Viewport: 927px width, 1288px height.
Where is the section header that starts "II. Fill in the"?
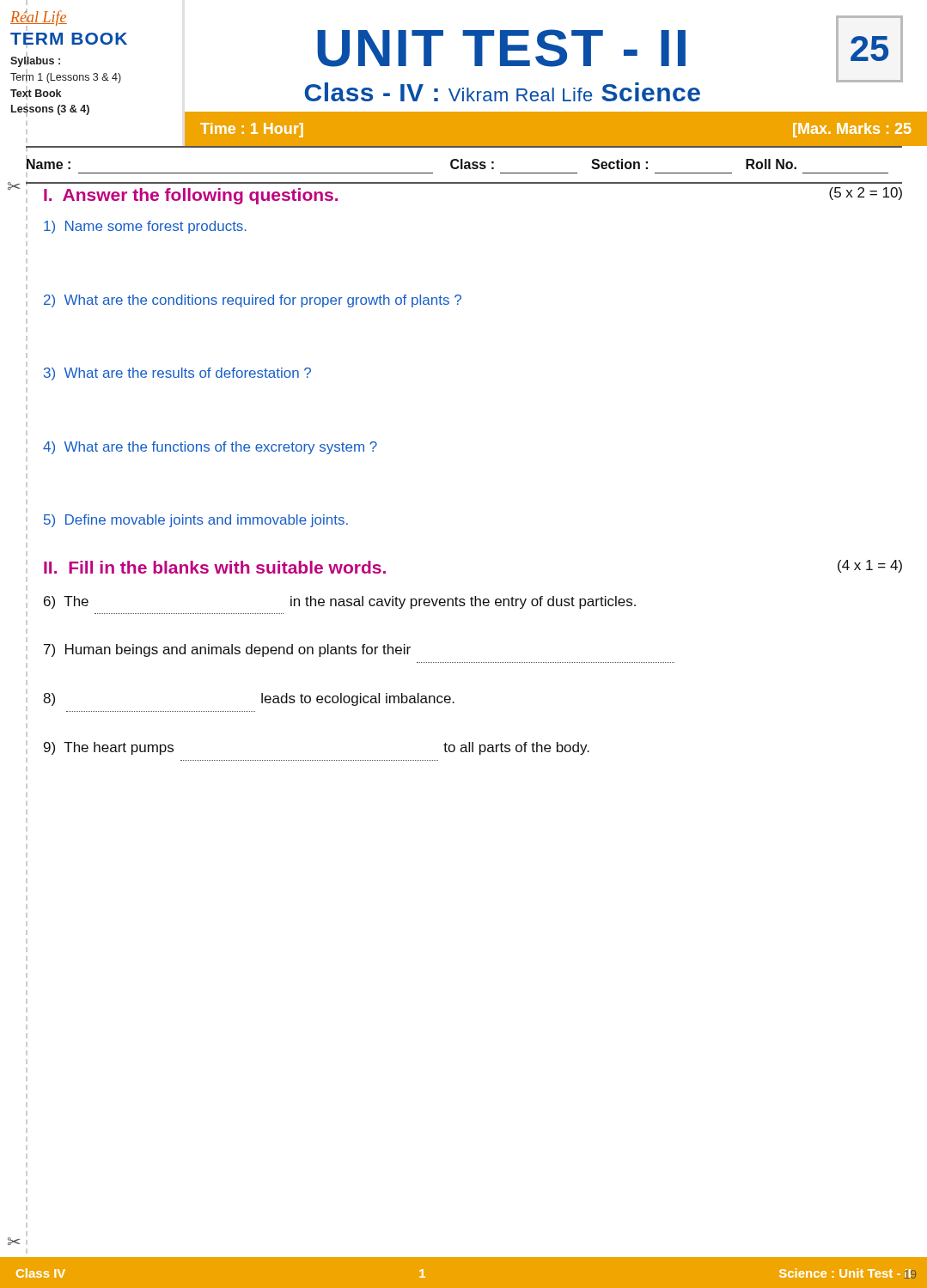221,566
